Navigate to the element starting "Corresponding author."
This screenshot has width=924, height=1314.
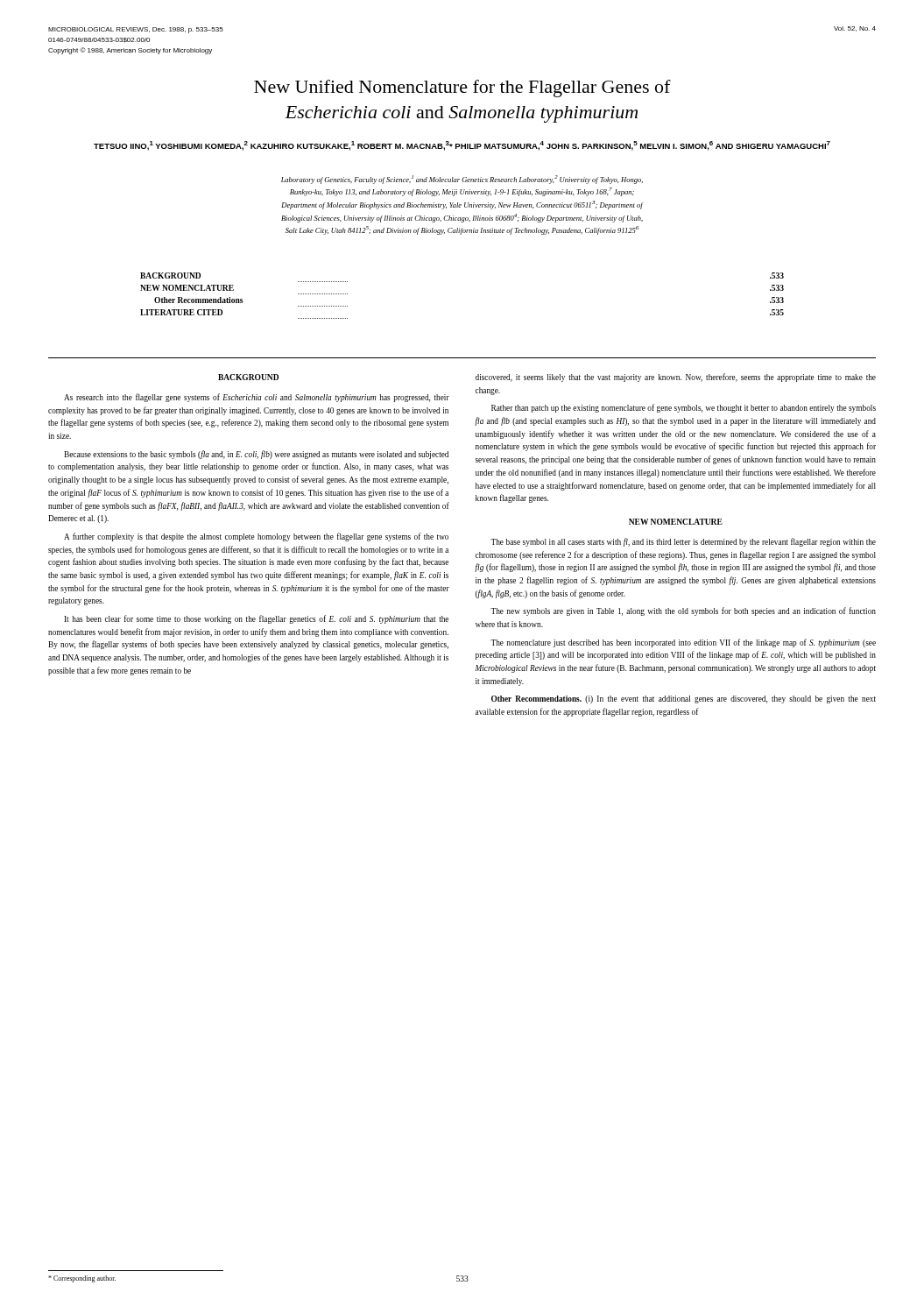136,1278
